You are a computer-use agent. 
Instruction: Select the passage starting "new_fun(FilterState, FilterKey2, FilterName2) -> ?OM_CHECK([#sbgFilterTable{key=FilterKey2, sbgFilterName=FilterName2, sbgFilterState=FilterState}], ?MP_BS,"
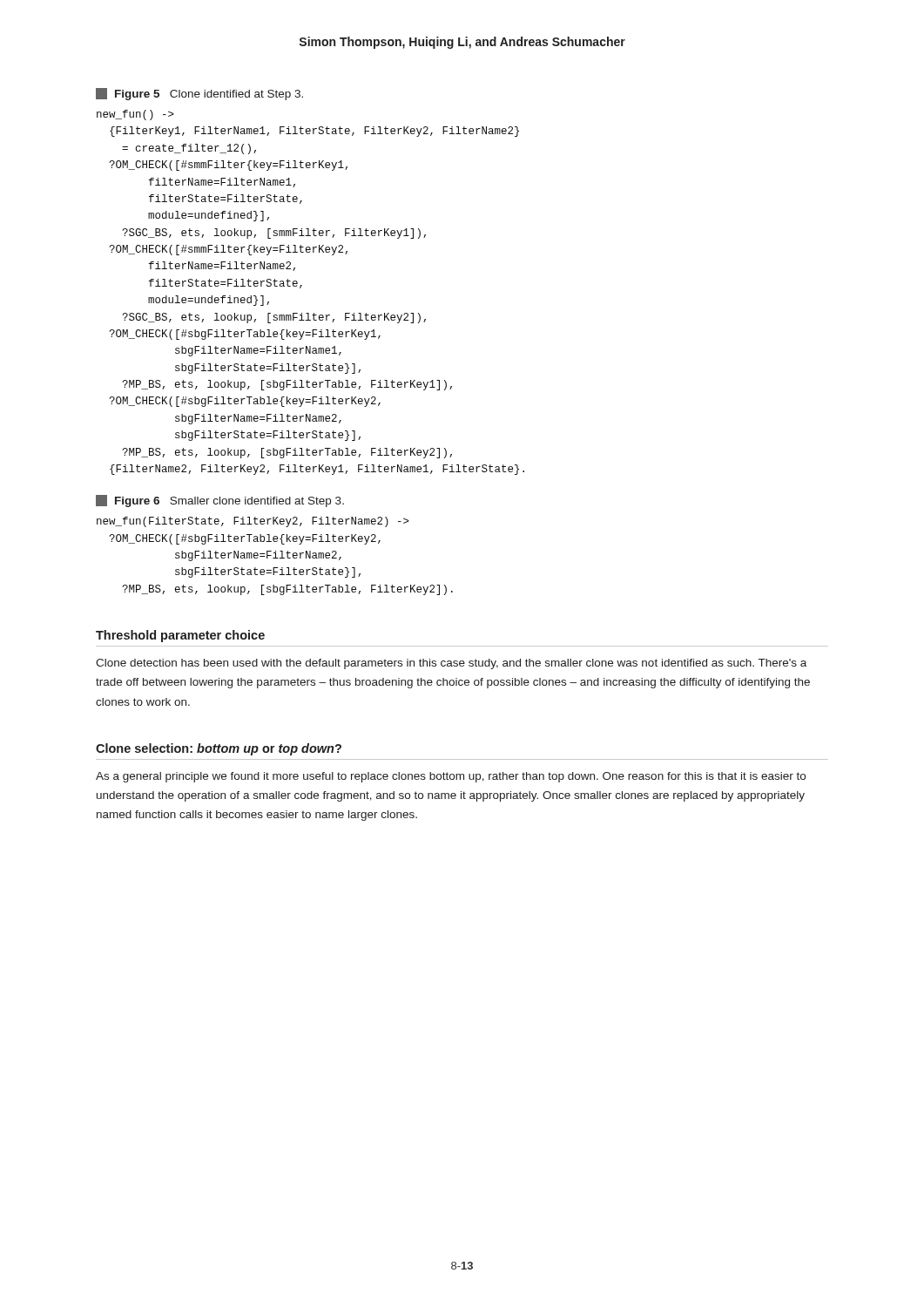(275, 556)
